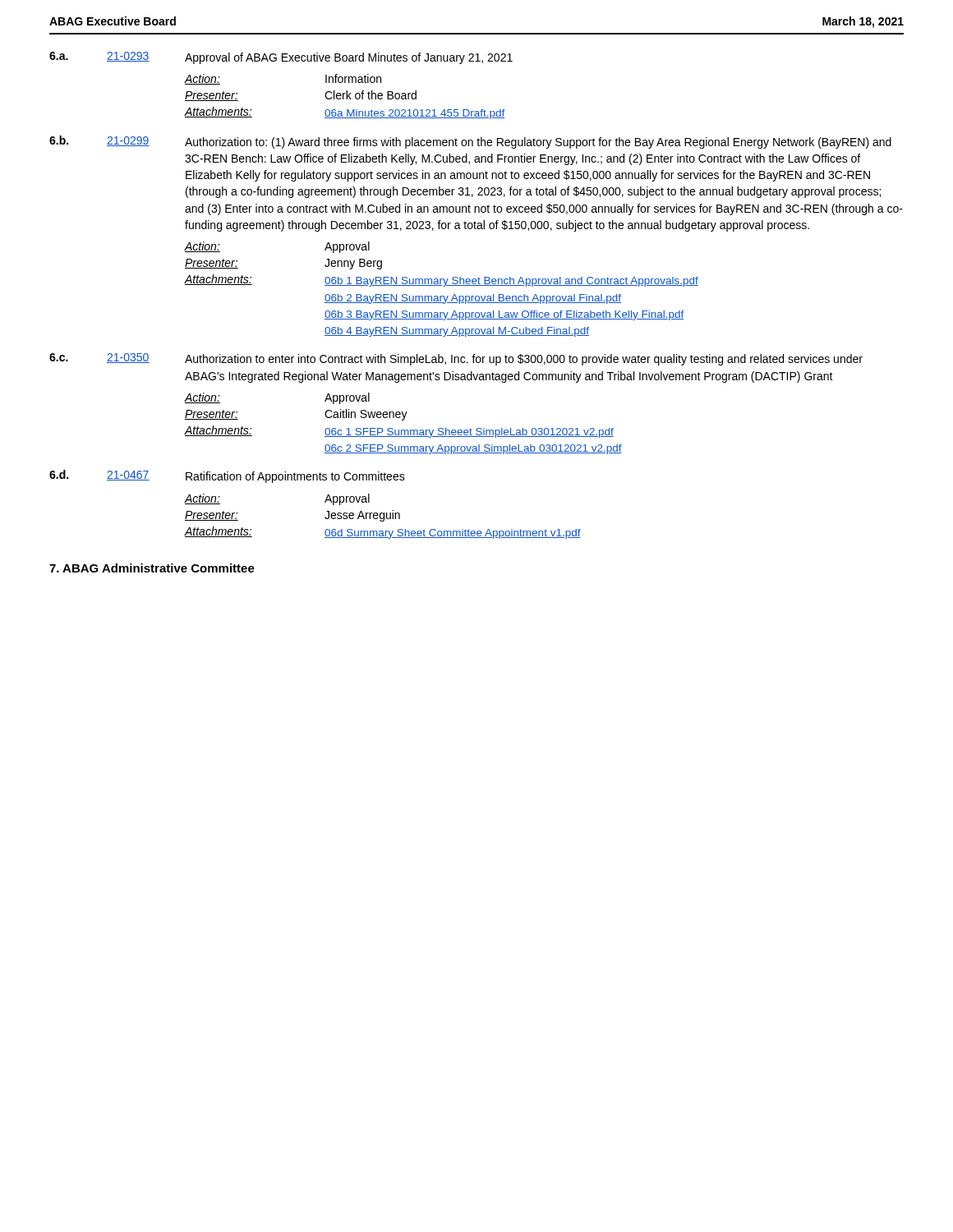This screenshot has height=1232, width=953.
Task: Click on the list item that says "6.a. 21-0293 Approval of ABAG Executive Board"
Action: (281, 58)
